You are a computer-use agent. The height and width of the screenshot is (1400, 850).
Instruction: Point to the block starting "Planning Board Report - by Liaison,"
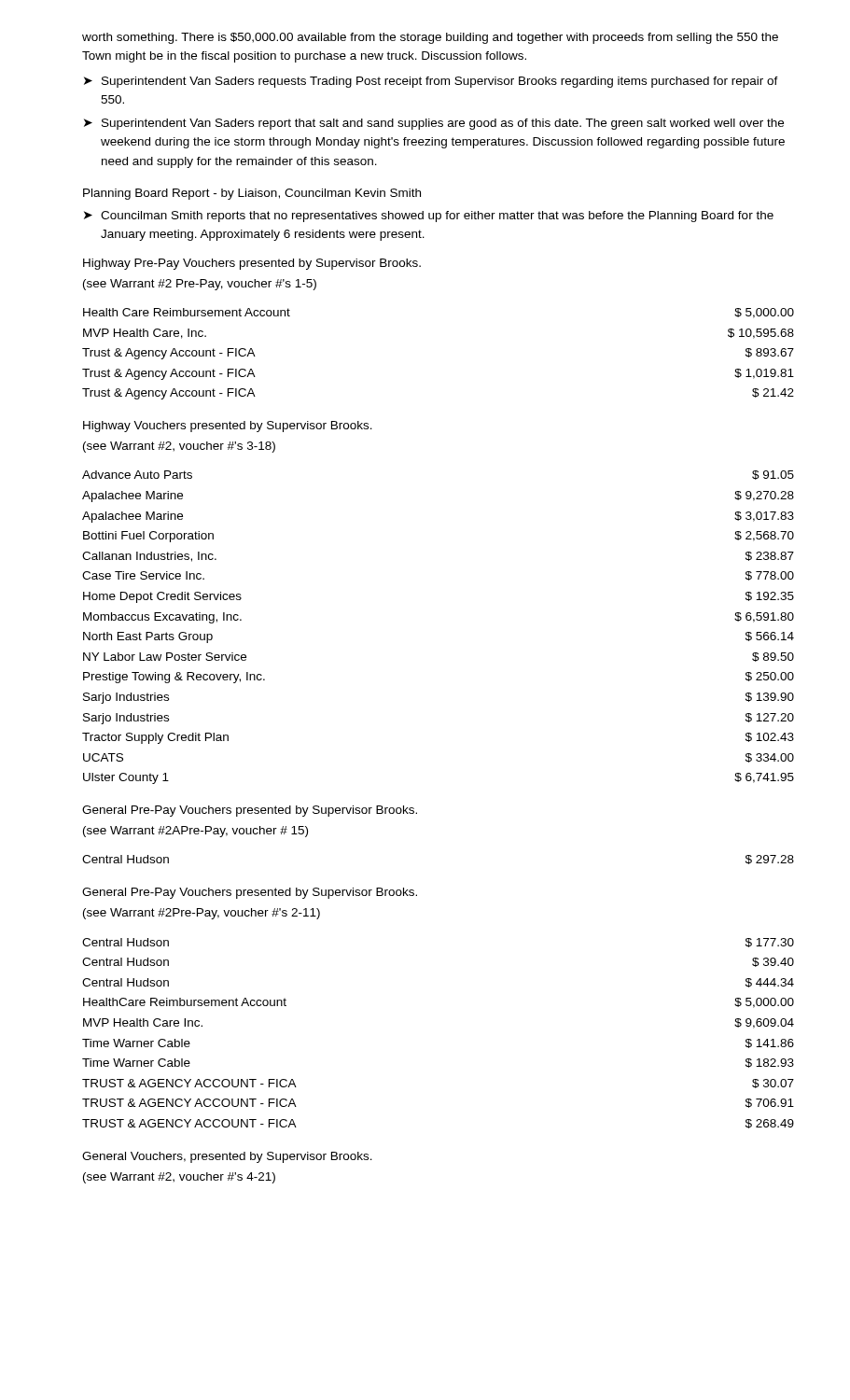pyautogui.click(x=252, y=192)
